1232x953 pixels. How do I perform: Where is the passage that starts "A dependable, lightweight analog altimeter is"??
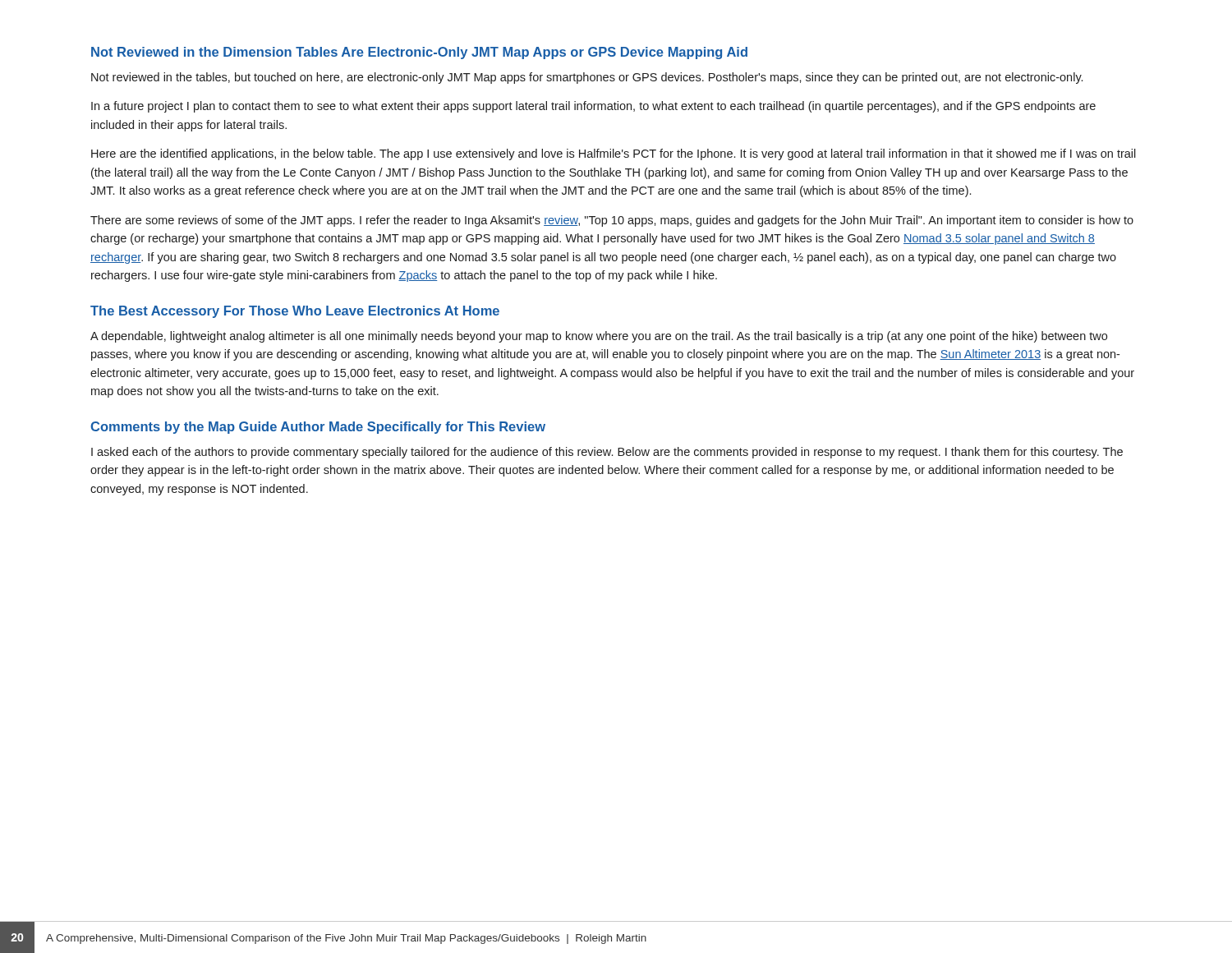coord(612,363)
